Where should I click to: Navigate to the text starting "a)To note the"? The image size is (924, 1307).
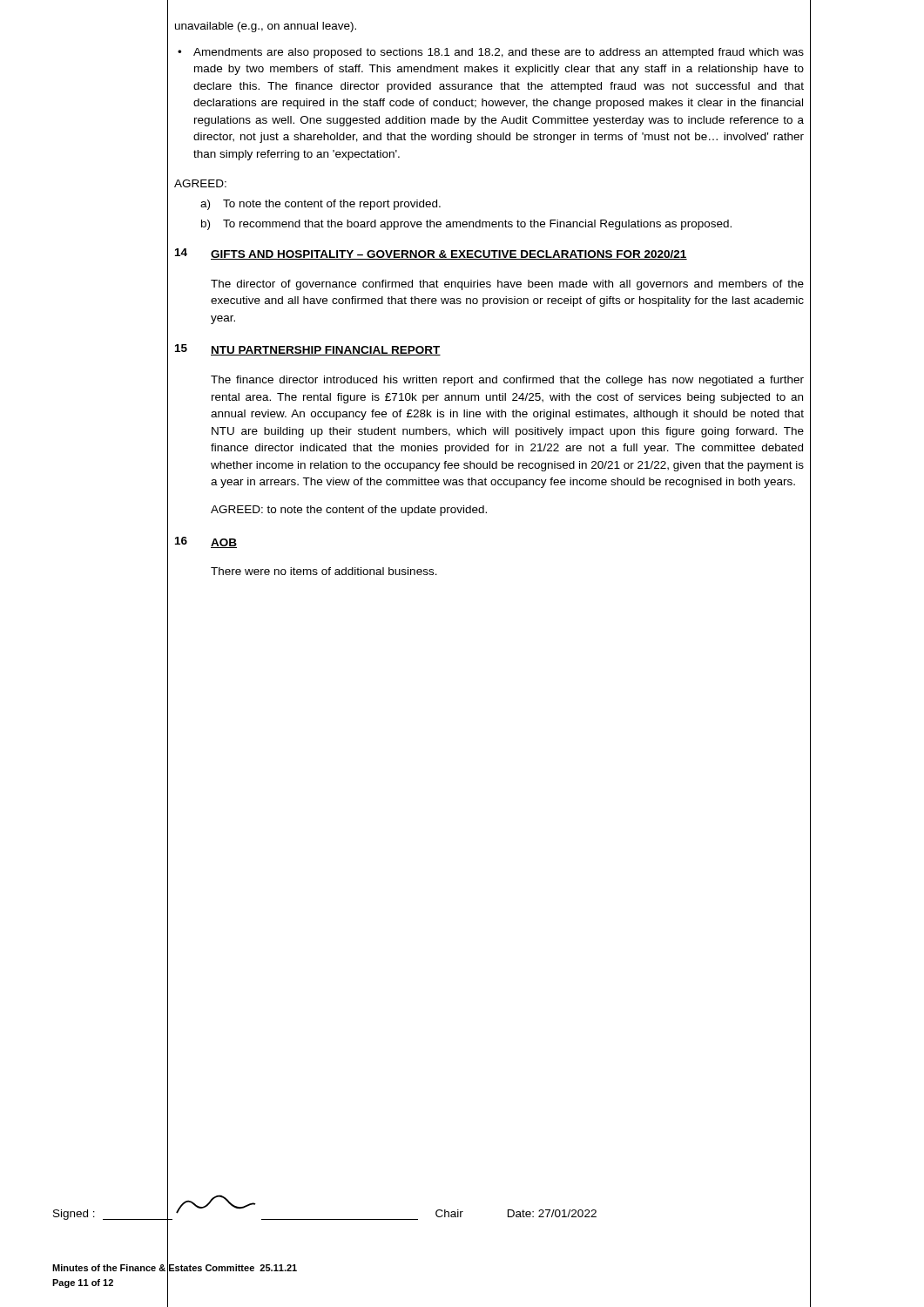[321, 204]
